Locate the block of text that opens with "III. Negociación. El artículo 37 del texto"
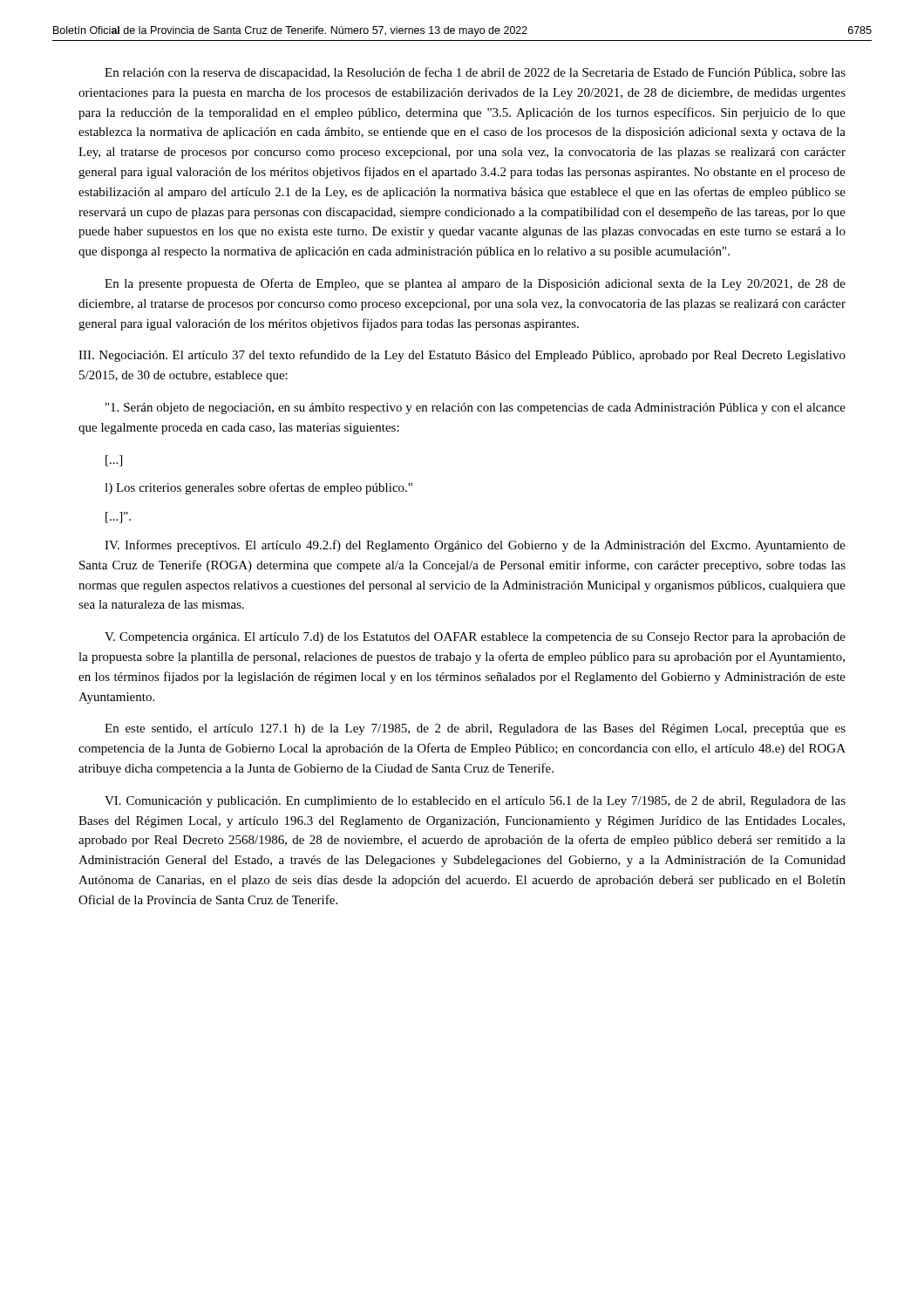Viewport: 924px width, 1308px height. (462, 365)
